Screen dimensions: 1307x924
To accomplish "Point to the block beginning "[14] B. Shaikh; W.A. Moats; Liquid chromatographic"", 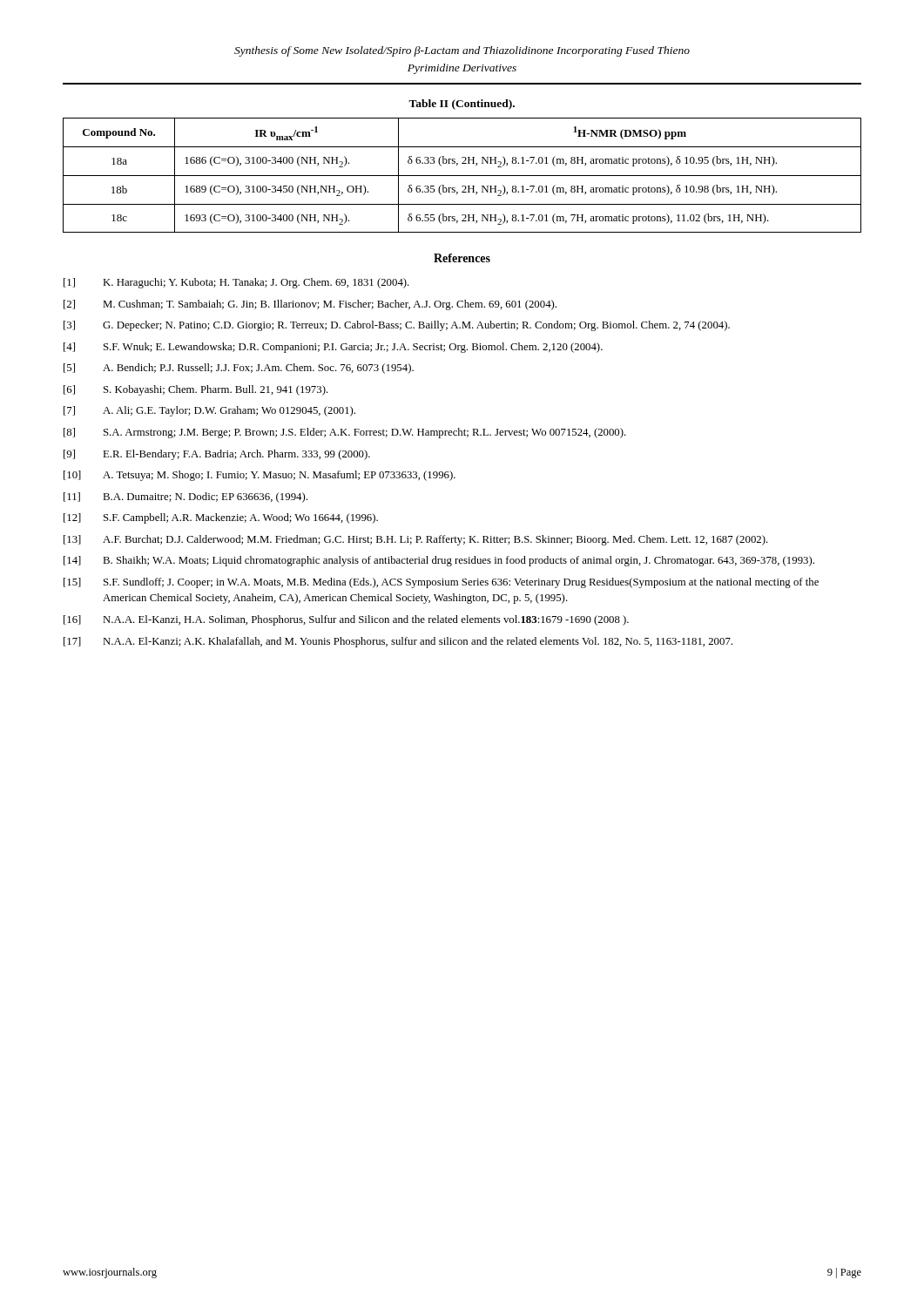I will coord(462,561).
